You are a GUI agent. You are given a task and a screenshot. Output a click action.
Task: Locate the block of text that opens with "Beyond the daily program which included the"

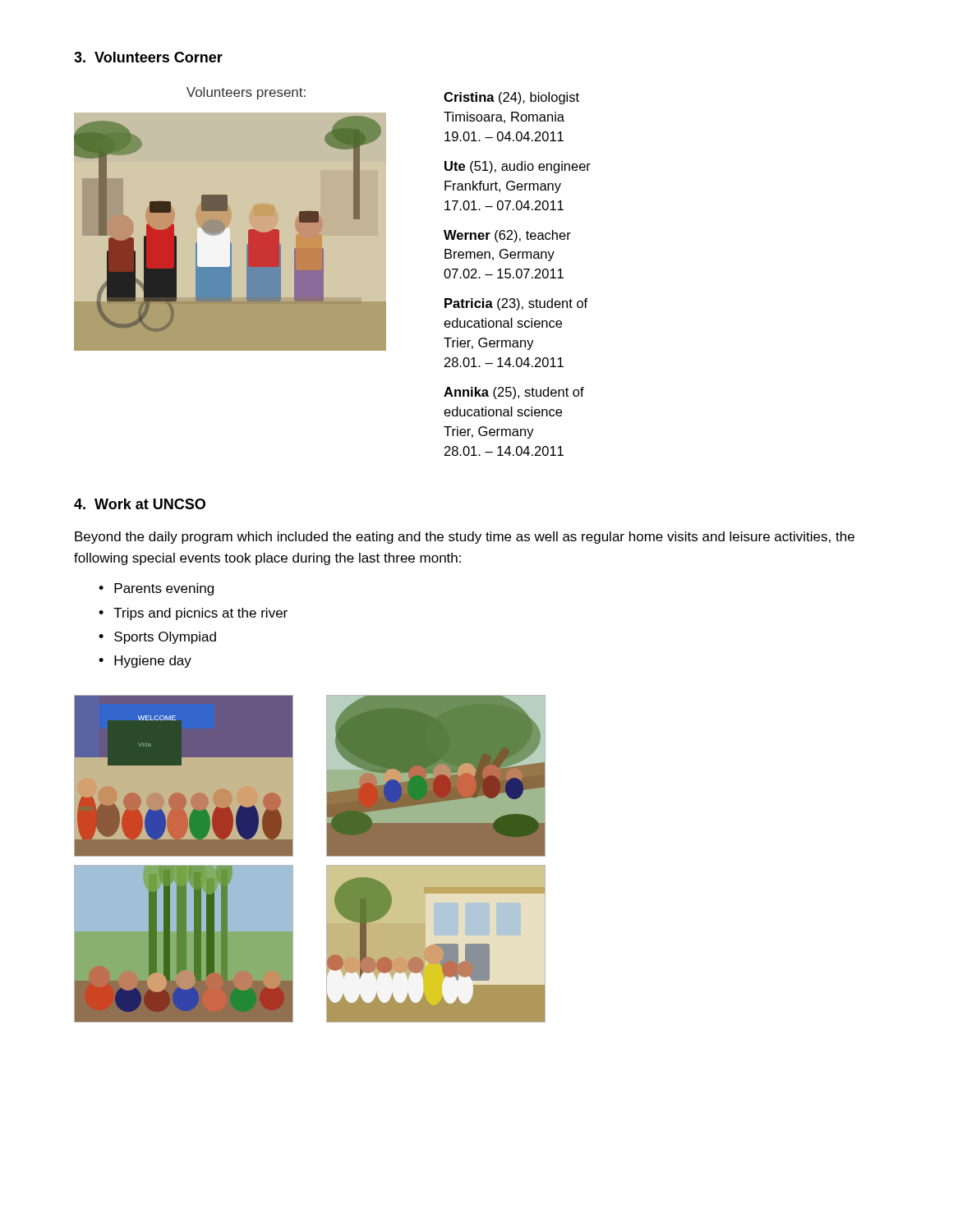[x=464, y=547]
